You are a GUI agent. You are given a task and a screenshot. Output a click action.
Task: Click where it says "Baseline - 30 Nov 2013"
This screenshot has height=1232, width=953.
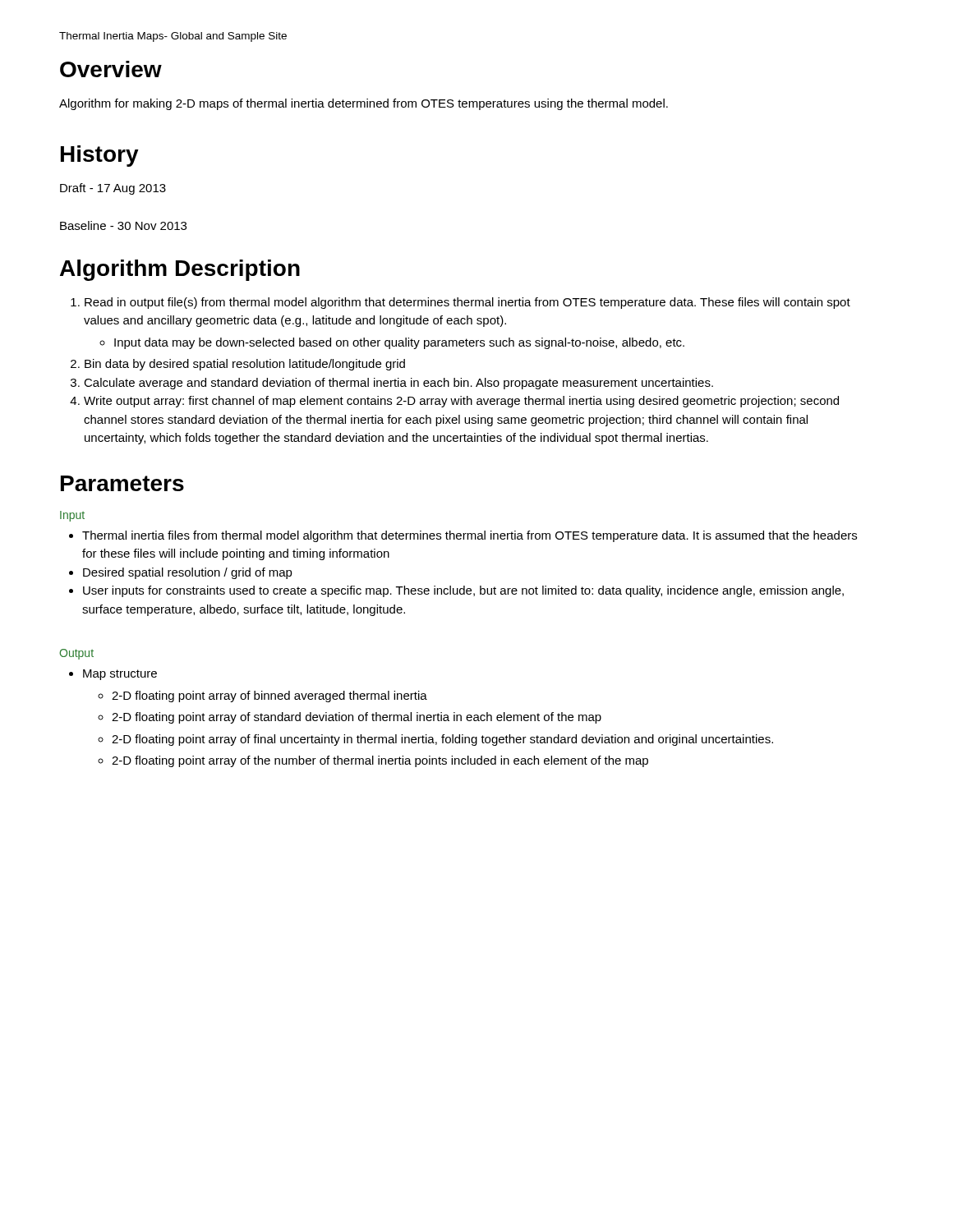coord(123,225)
